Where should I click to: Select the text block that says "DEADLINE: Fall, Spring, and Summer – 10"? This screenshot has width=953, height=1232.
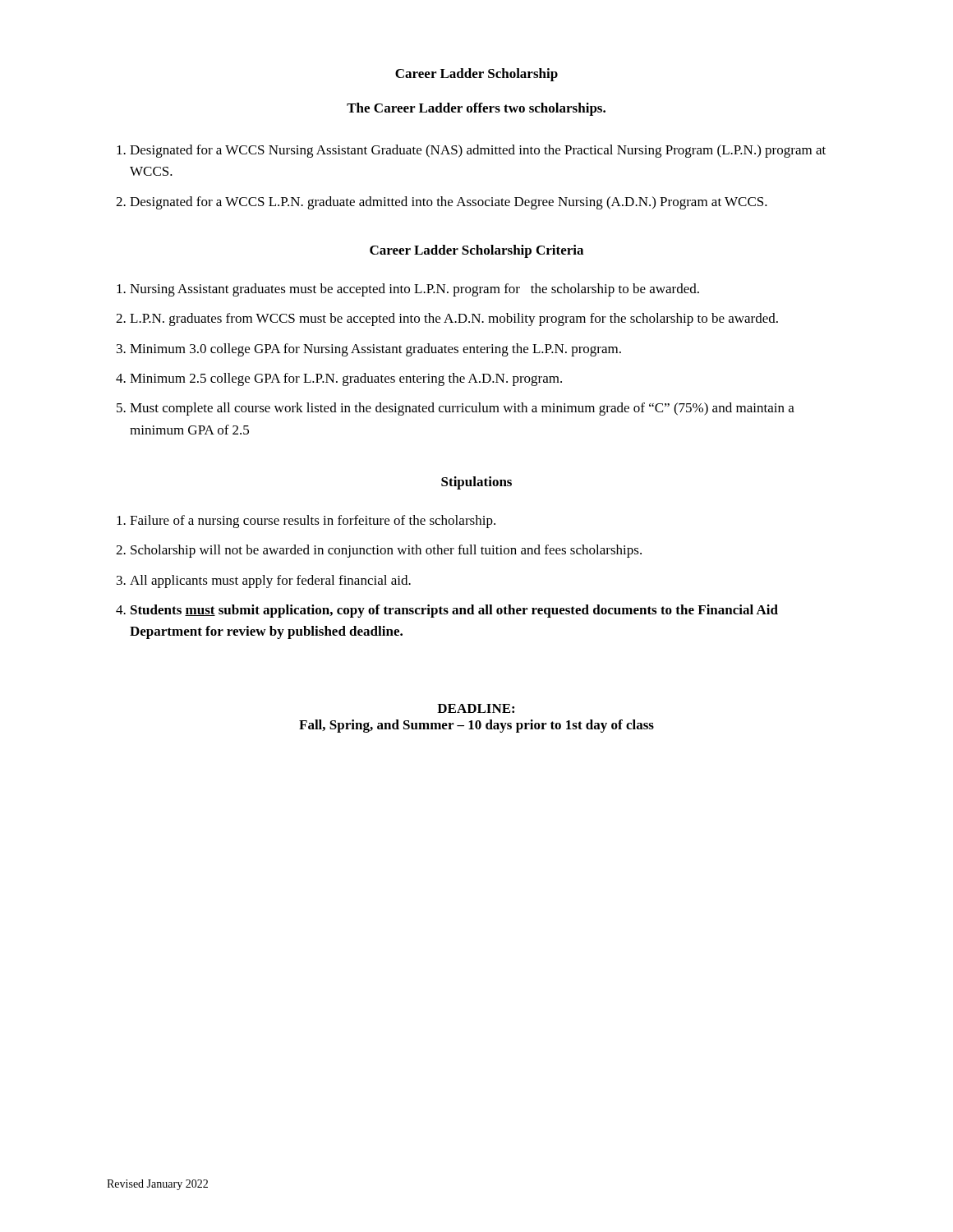click(476, 716)
